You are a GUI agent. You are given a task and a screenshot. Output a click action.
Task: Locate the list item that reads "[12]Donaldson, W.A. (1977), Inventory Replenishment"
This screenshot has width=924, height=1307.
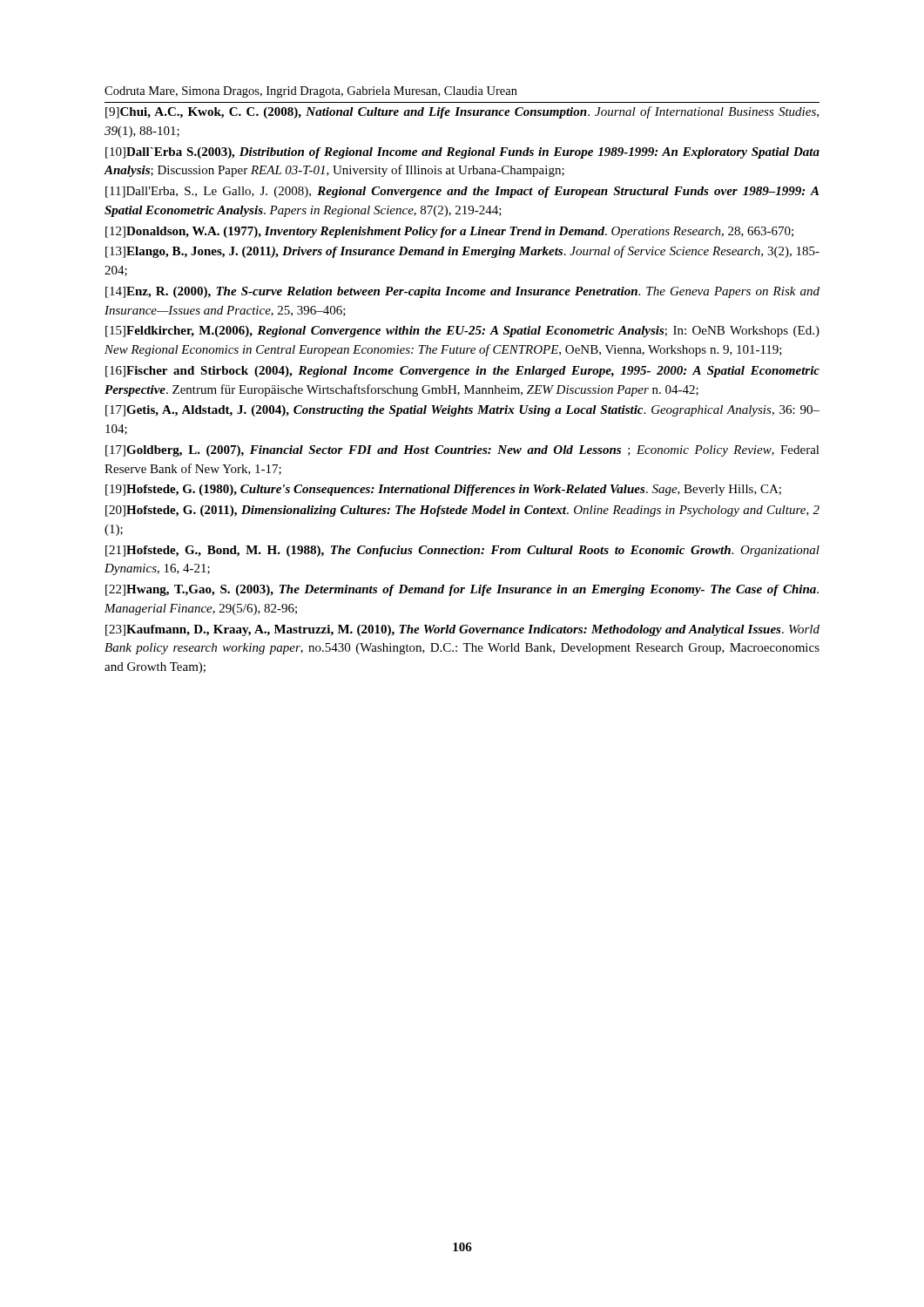[449, 230]
